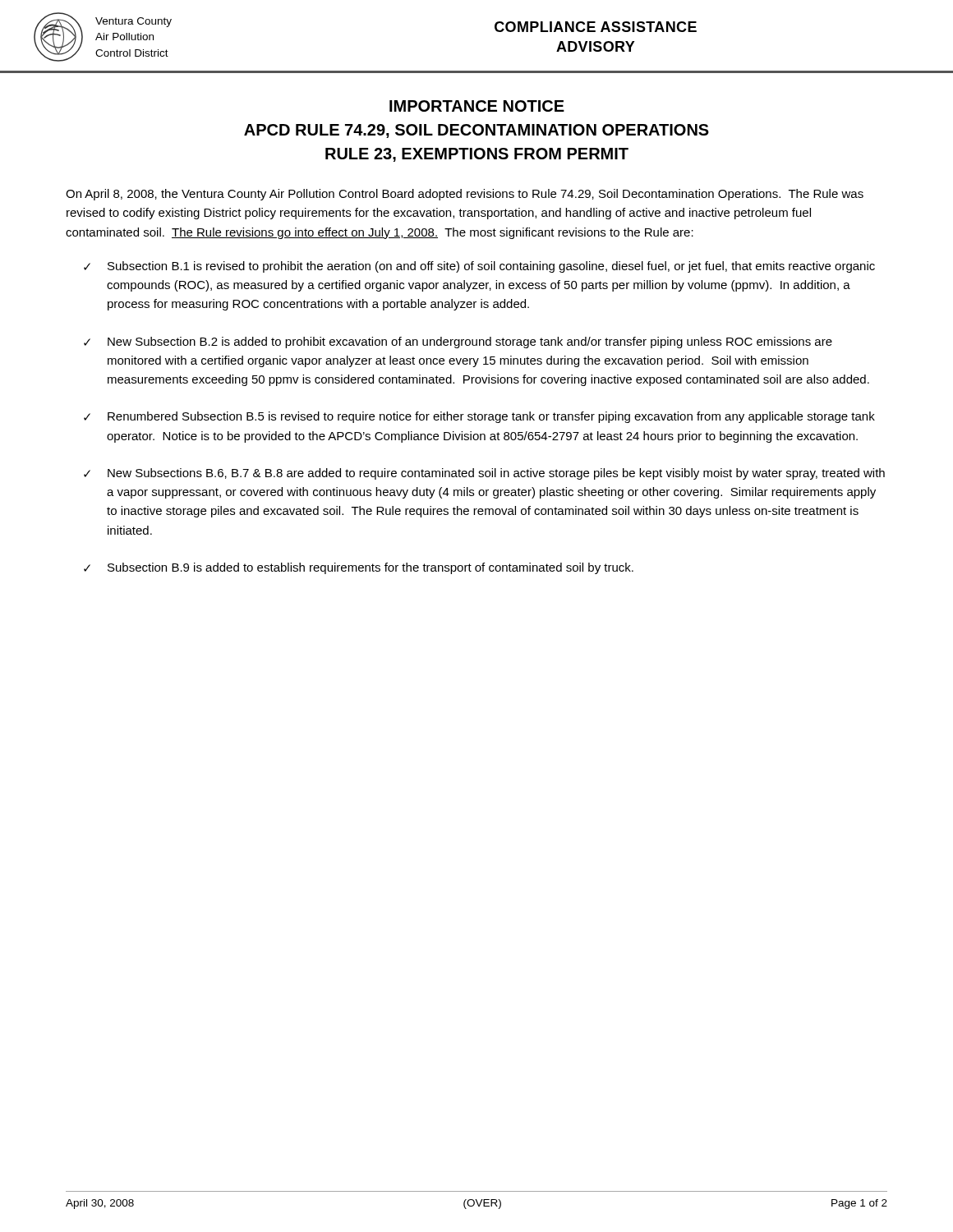
Task: Locate the block of text that opens with "✓ New Subsections"
Action: click(485, 501)
